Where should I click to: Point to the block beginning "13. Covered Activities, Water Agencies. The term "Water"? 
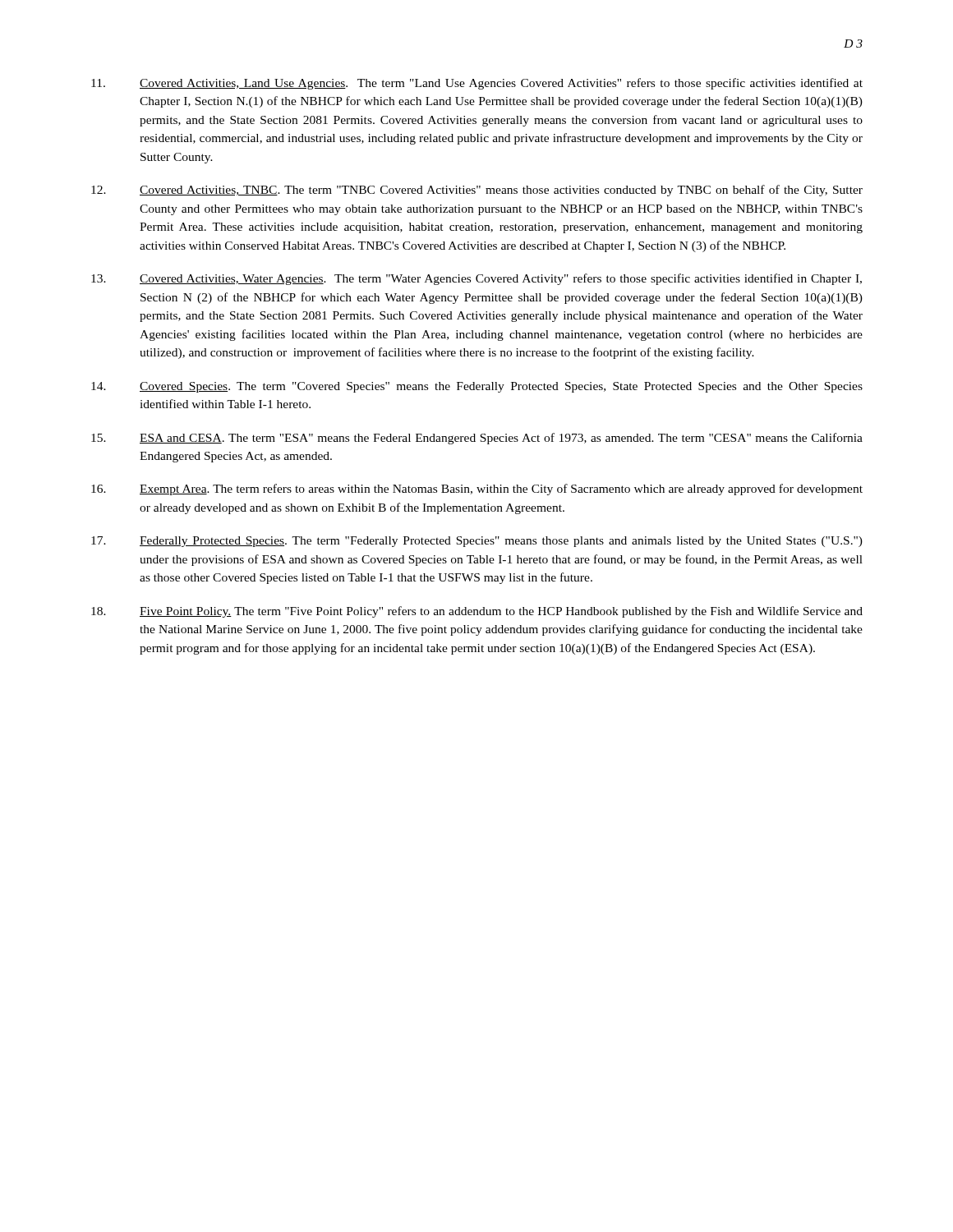pyautogui.click(x=476, y=316)
